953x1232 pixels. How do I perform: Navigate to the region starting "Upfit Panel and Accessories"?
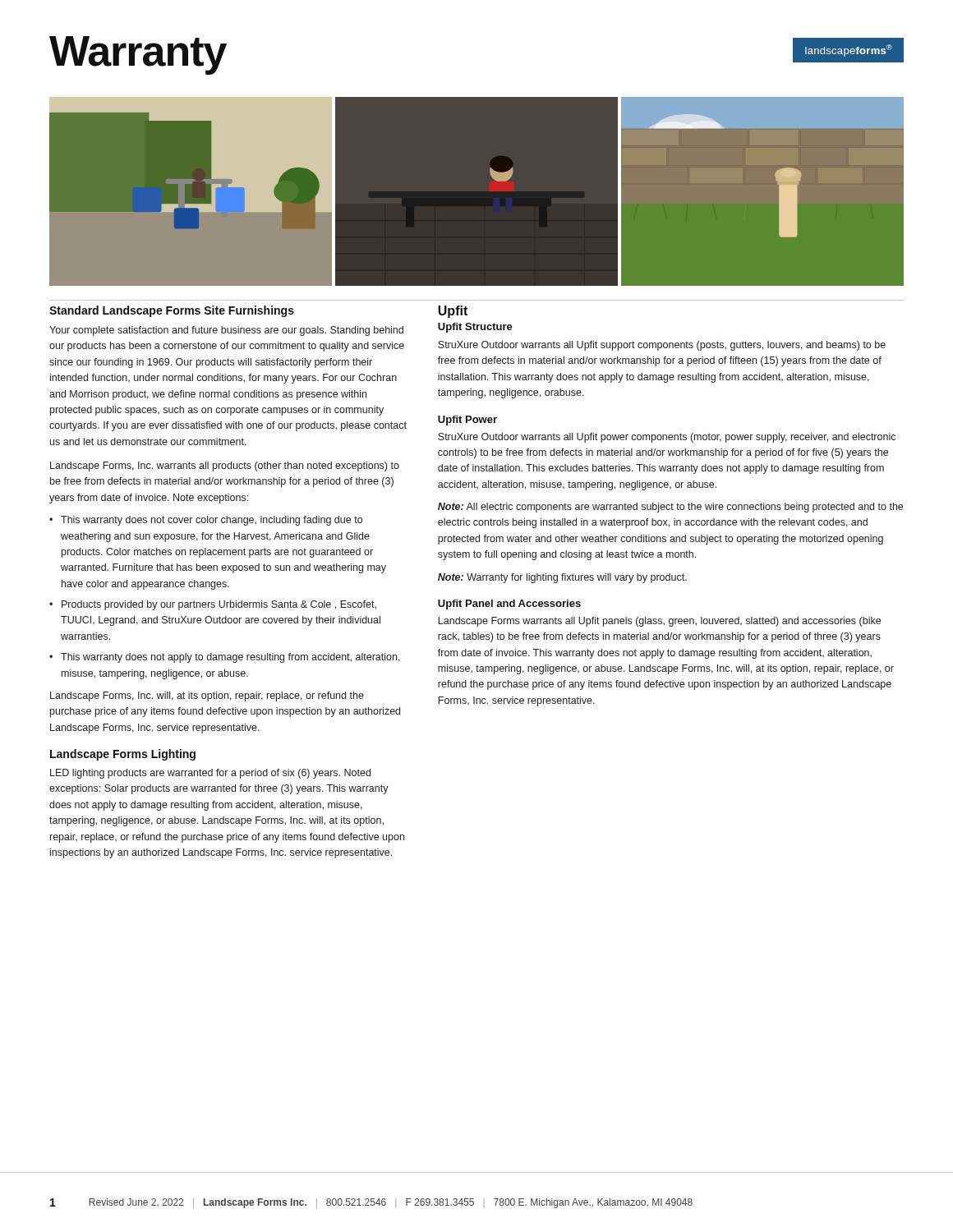click(509, 603)
